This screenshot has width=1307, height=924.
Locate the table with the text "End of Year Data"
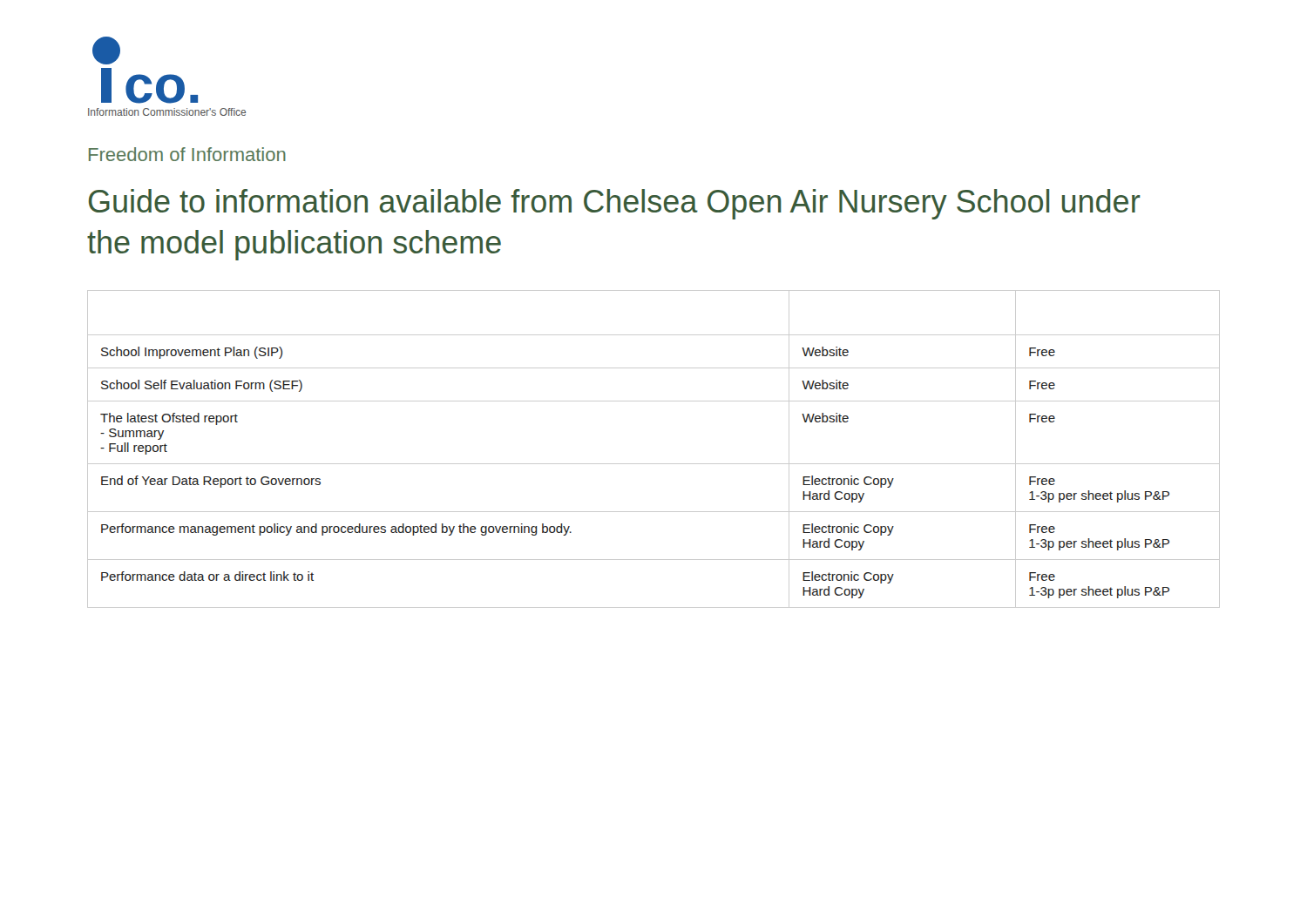pyautogui.click(x=654, y=449)
